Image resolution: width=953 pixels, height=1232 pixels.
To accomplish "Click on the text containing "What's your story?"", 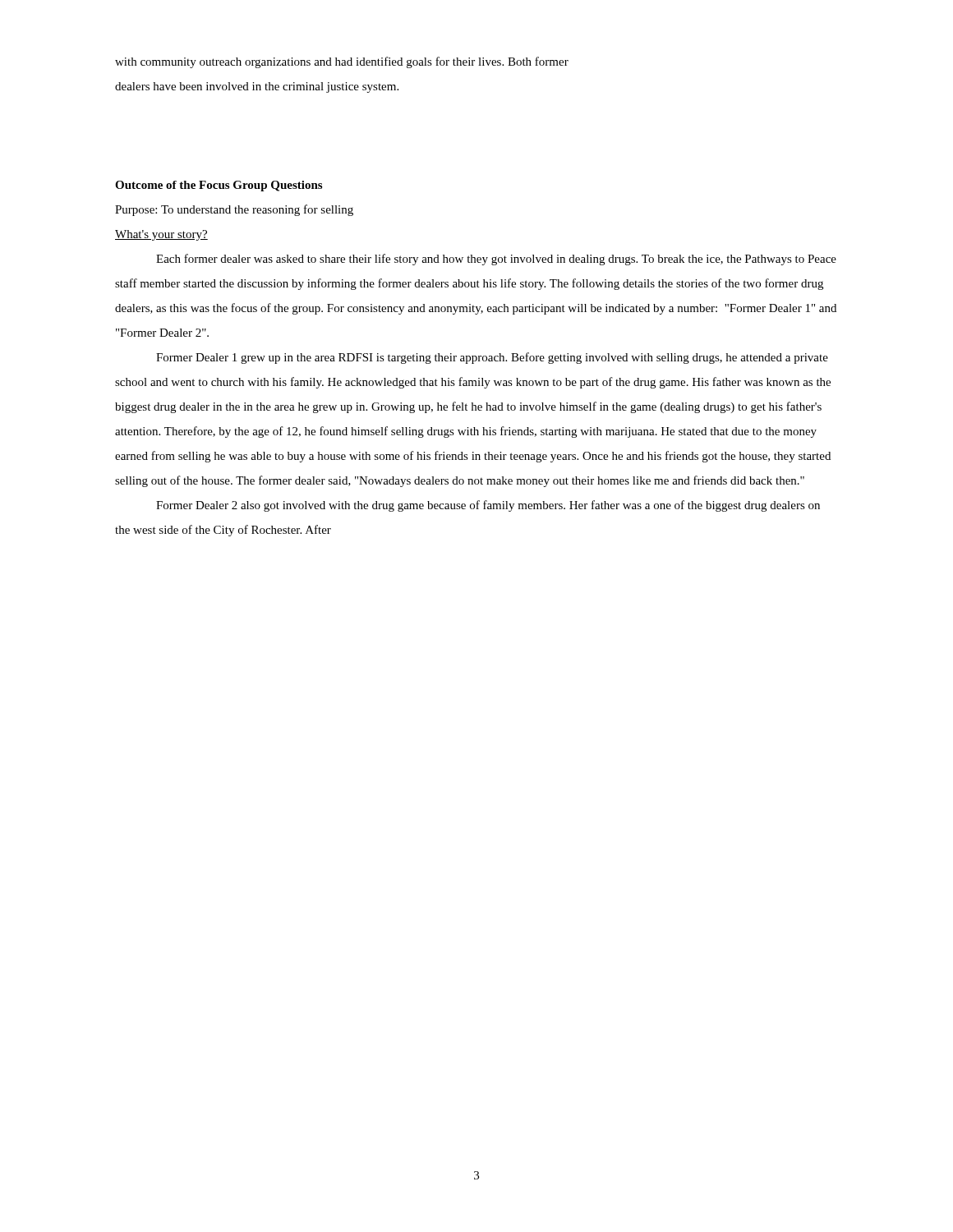I will click(x=161, y=235).
